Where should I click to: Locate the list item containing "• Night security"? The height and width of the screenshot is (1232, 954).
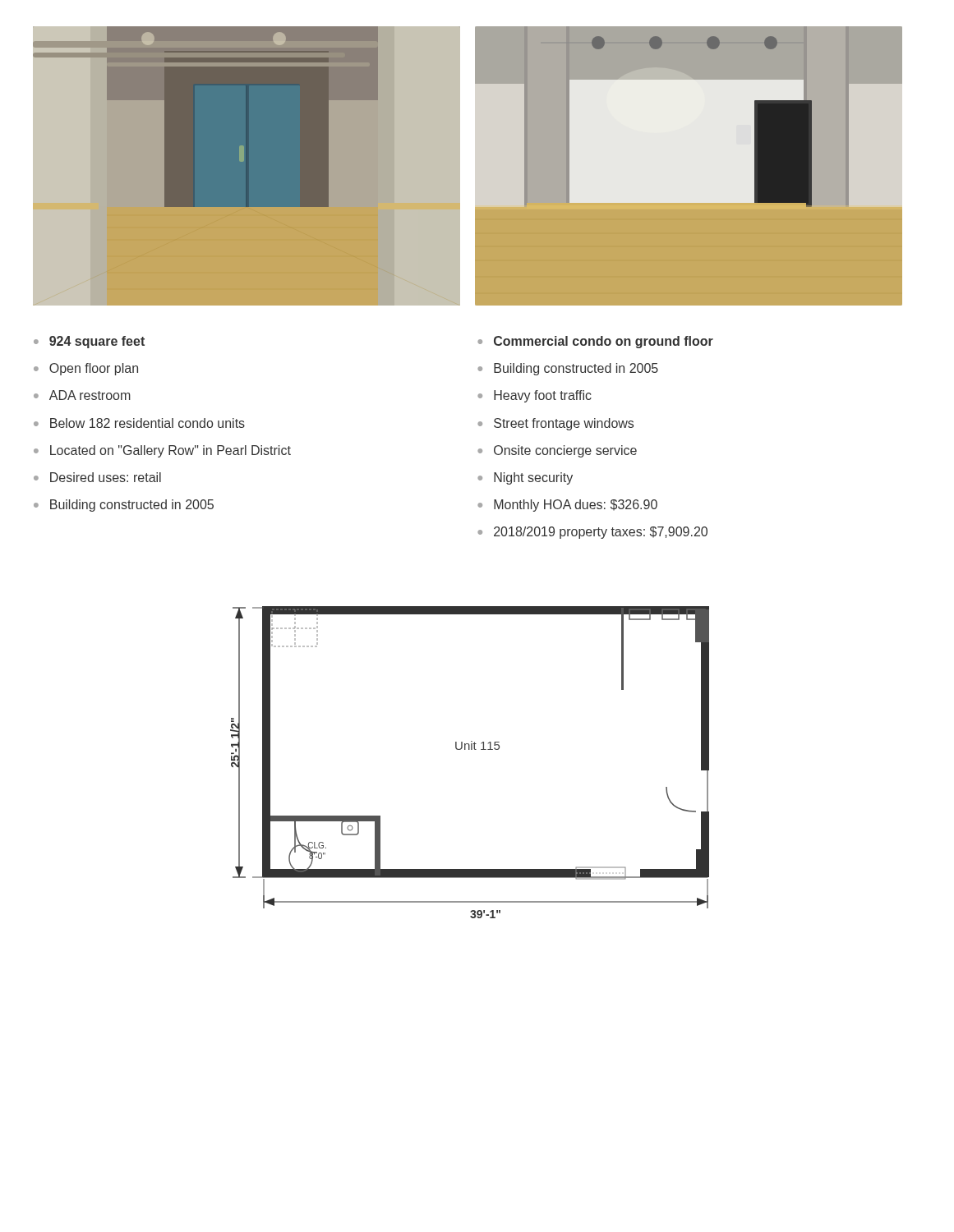[x=525, y=478]
